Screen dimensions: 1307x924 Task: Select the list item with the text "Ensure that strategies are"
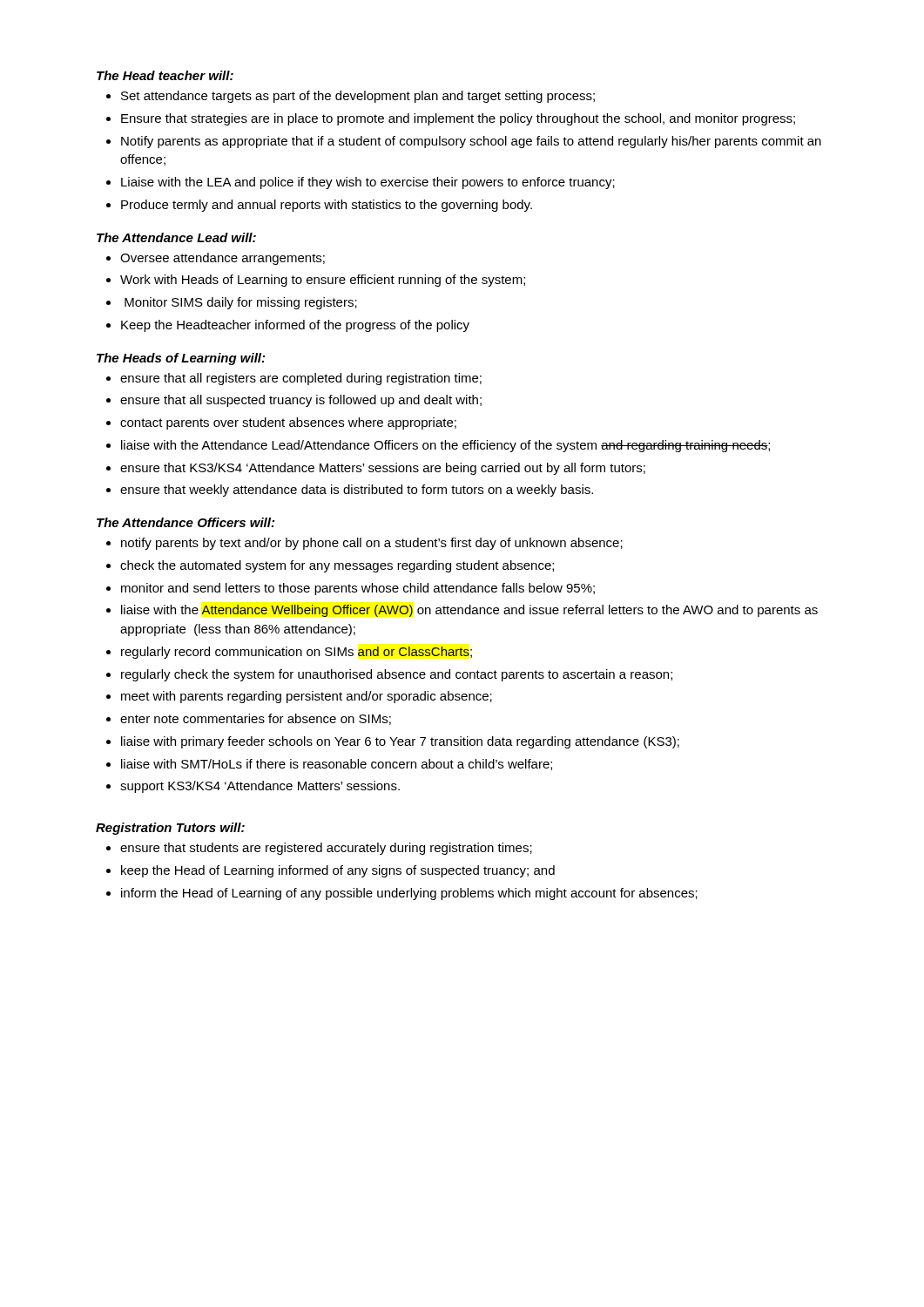[458, 118]
